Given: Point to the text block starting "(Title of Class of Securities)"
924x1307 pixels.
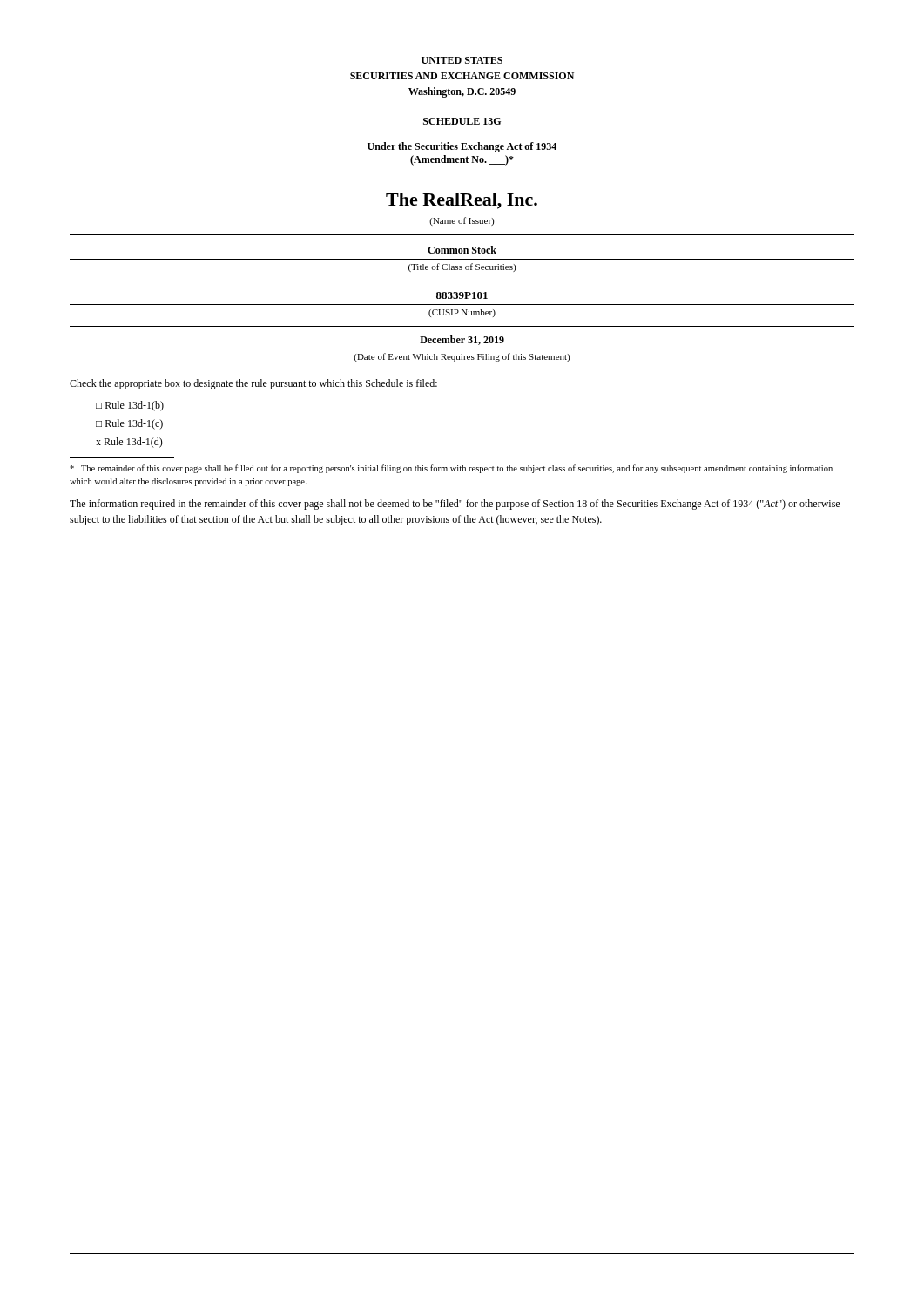Looking at the screenshot, I should click(x=462, y=267).
